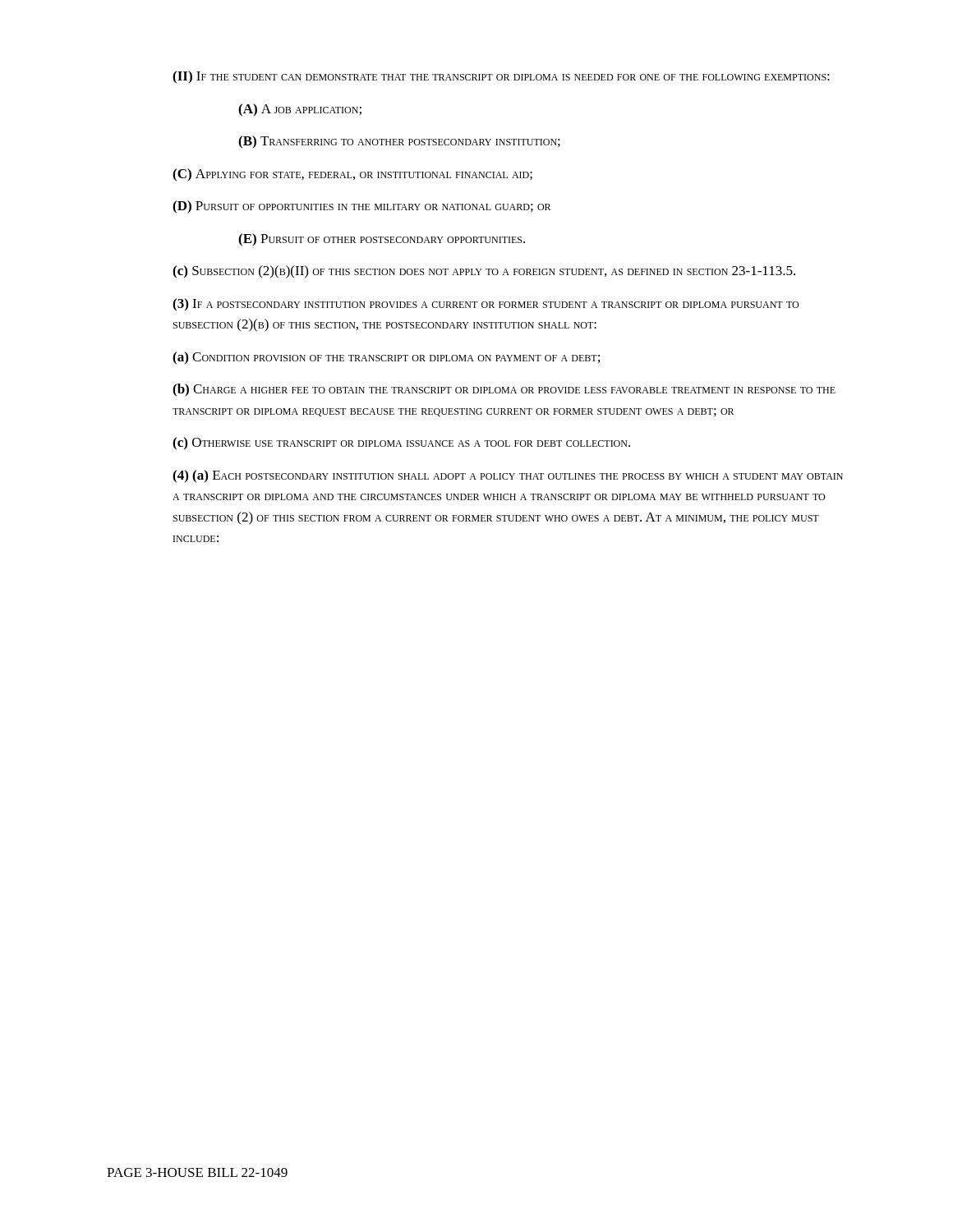Find the list item that says "(B) Transferring to"

coord(542,141)
